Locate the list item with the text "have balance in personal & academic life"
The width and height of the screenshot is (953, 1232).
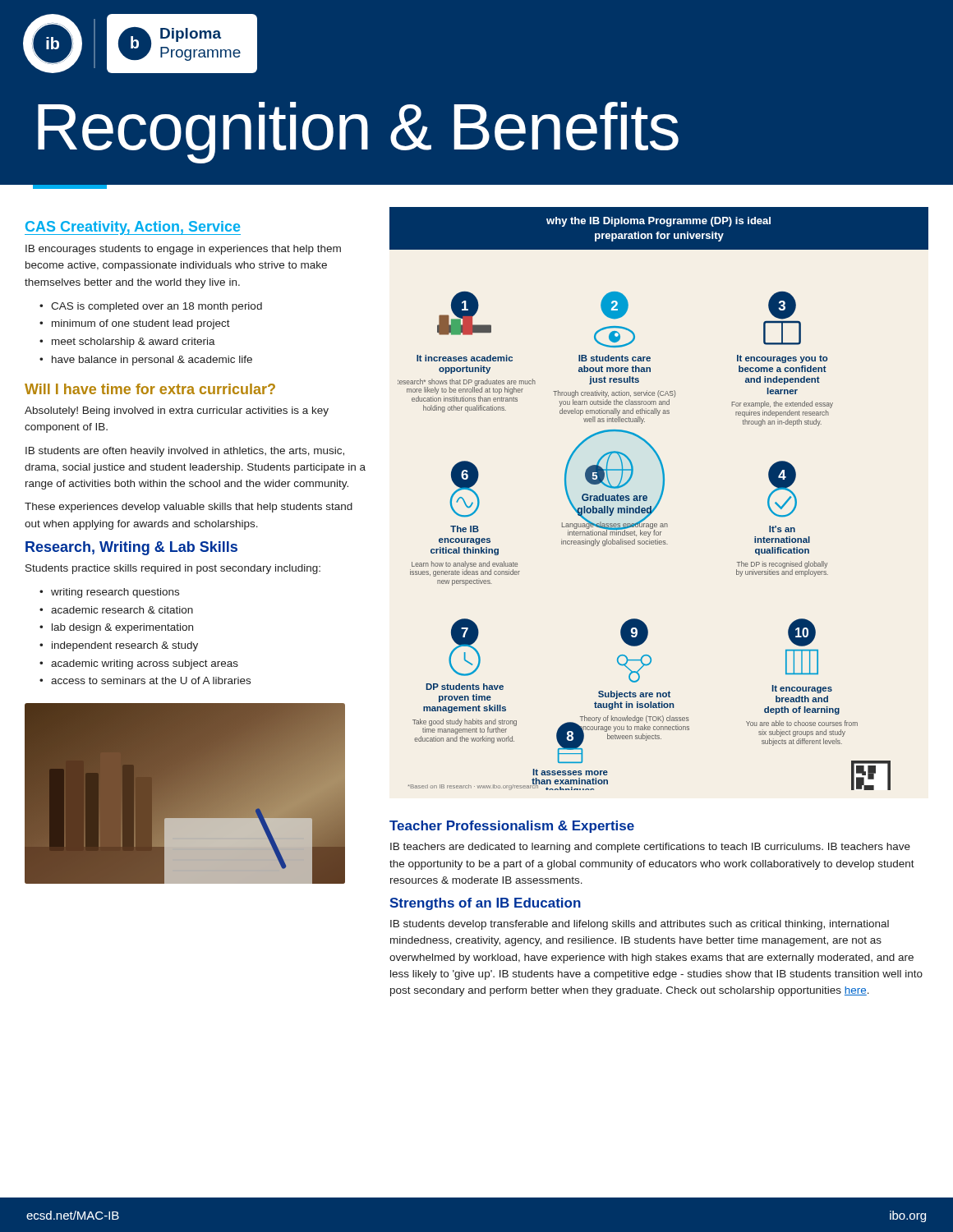pos(152,359)
